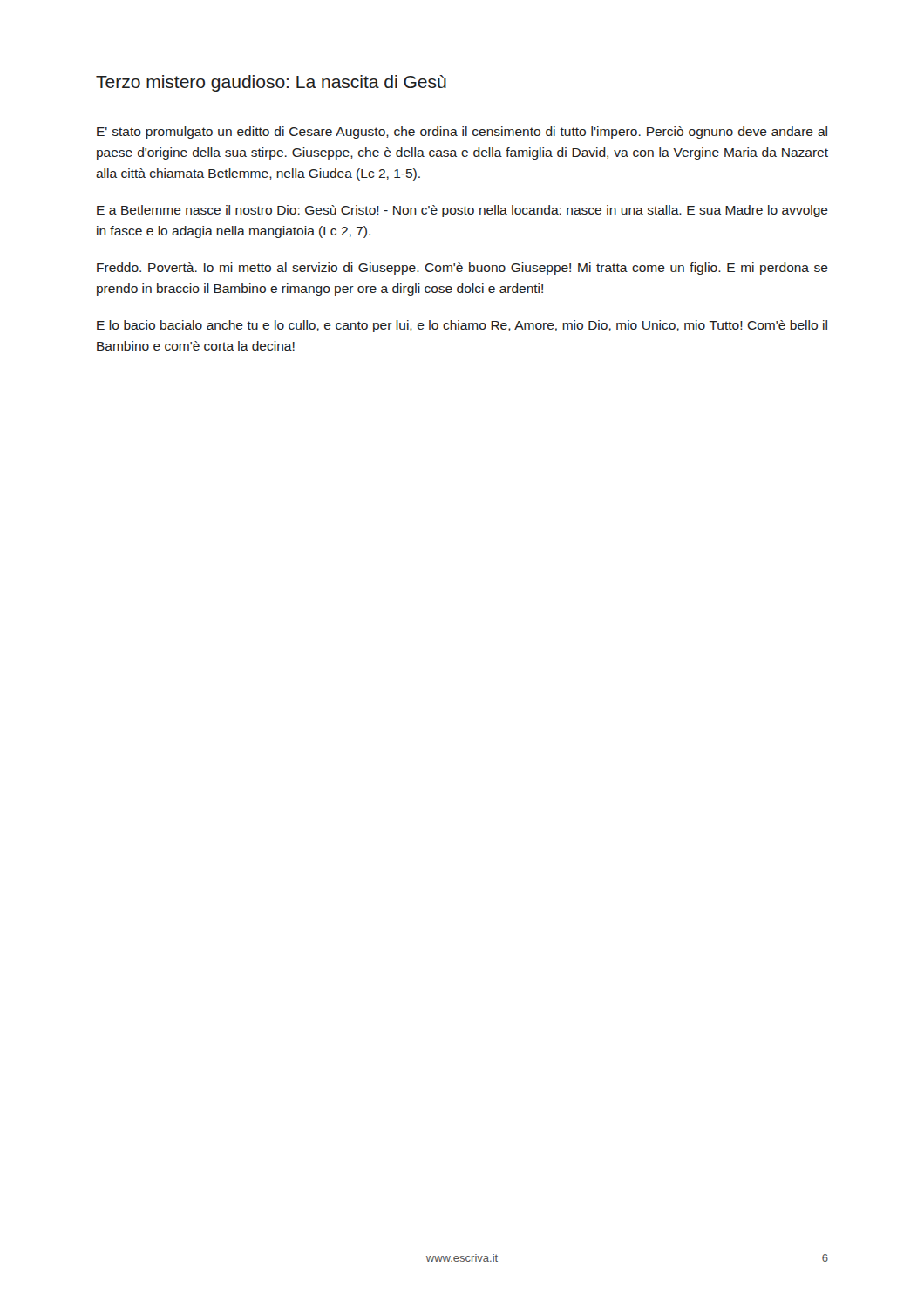Select the text block with the text "E lo bacio bacialo anche tu e lo"
The height and width of the screenshot is (1308, 924).
462,336
